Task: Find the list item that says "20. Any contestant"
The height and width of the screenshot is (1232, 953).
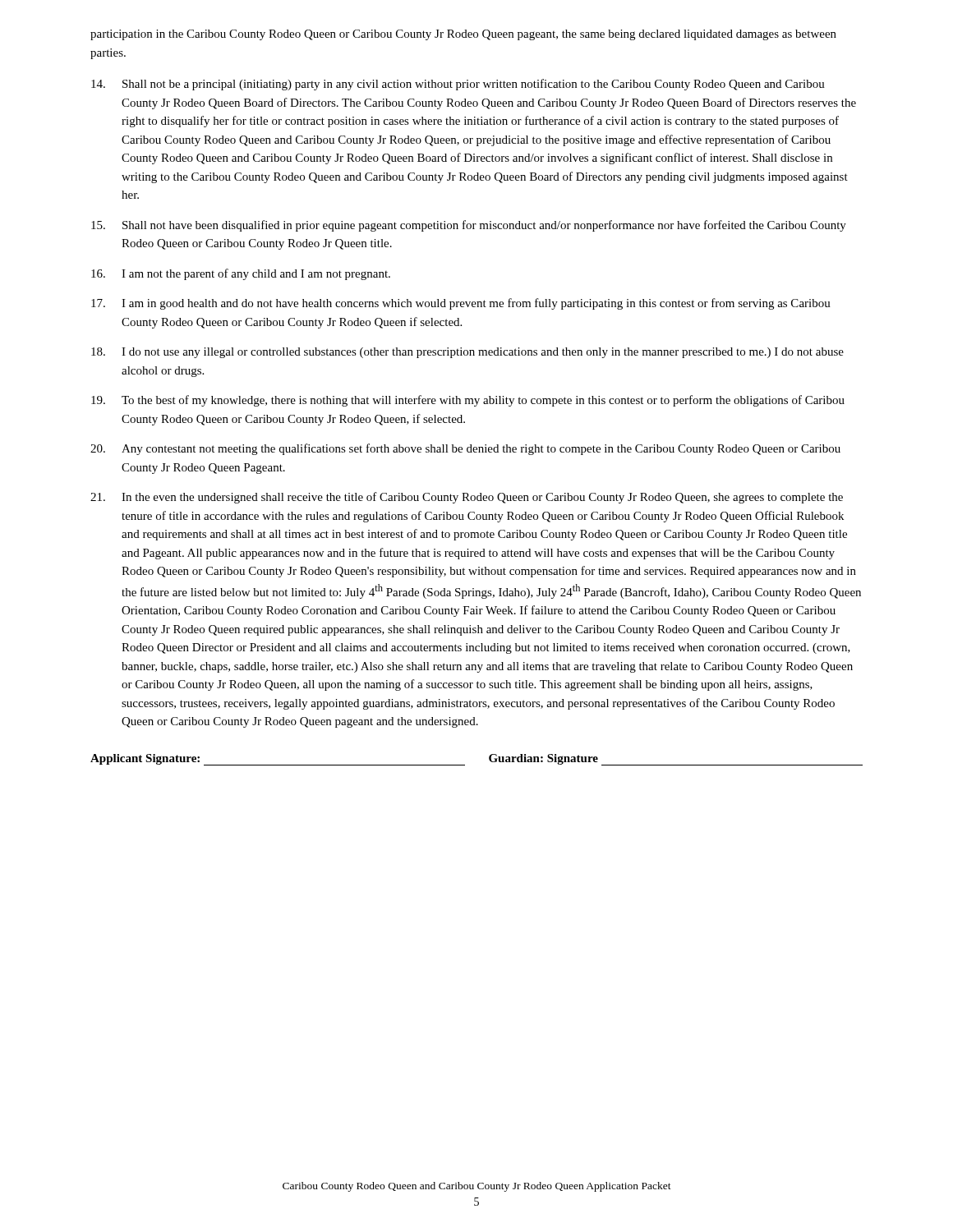Action: point(476,458)
